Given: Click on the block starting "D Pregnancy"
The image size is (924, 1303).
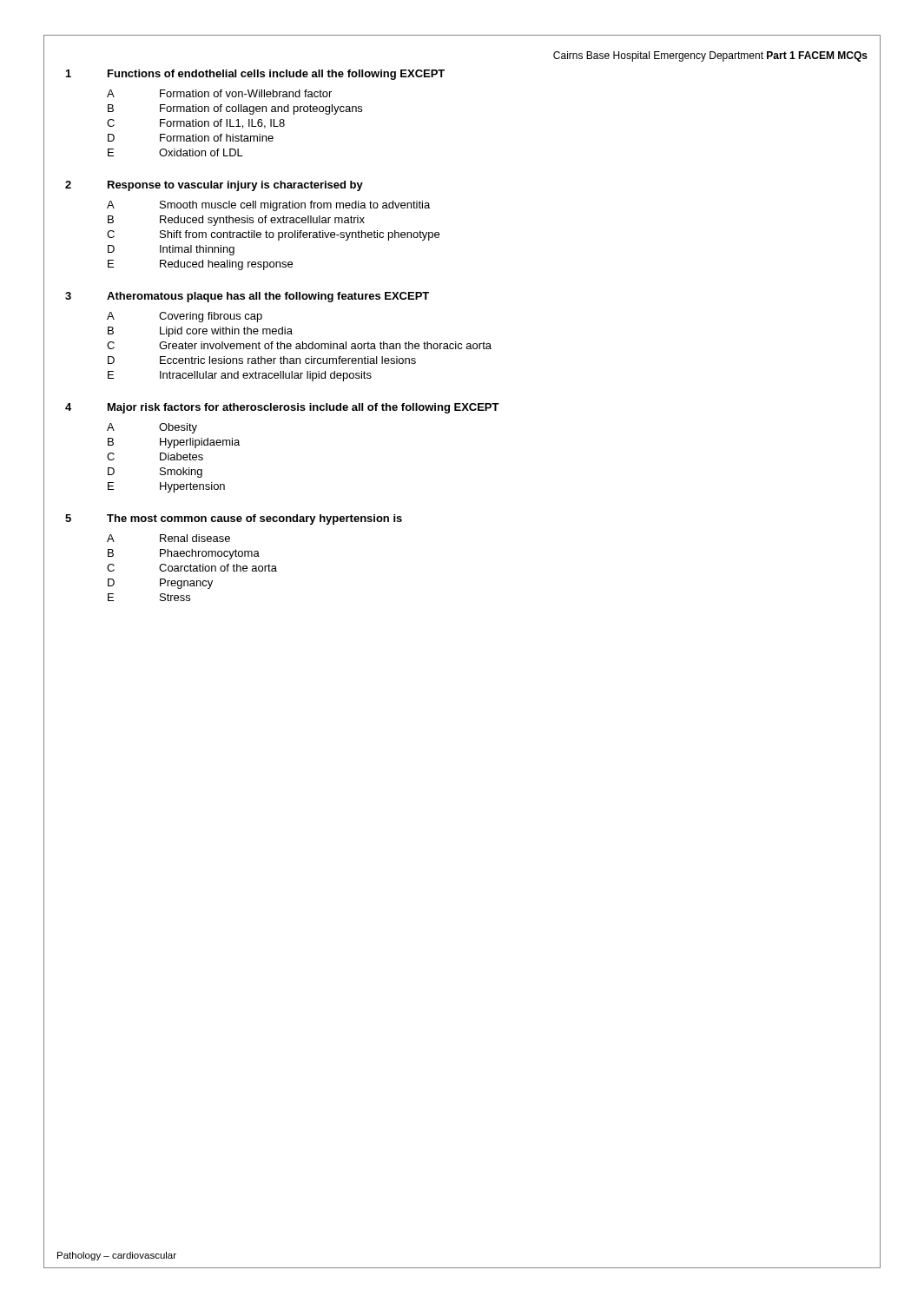Looking at the screenshot, I should point(160,584).
